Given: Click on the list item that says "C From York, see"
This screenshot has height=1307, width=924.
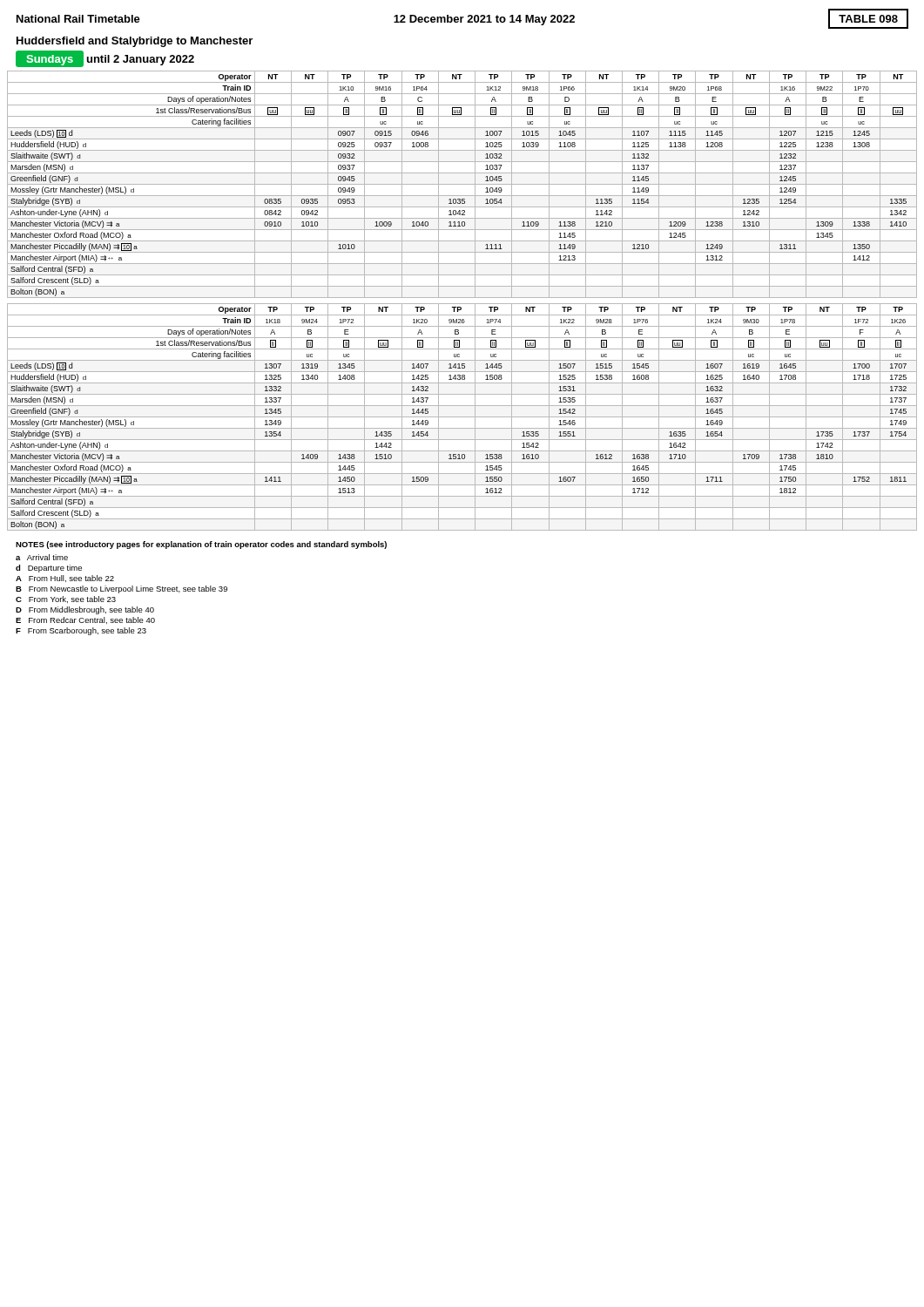Looking at the screenshot, I should tap(66, 599).
